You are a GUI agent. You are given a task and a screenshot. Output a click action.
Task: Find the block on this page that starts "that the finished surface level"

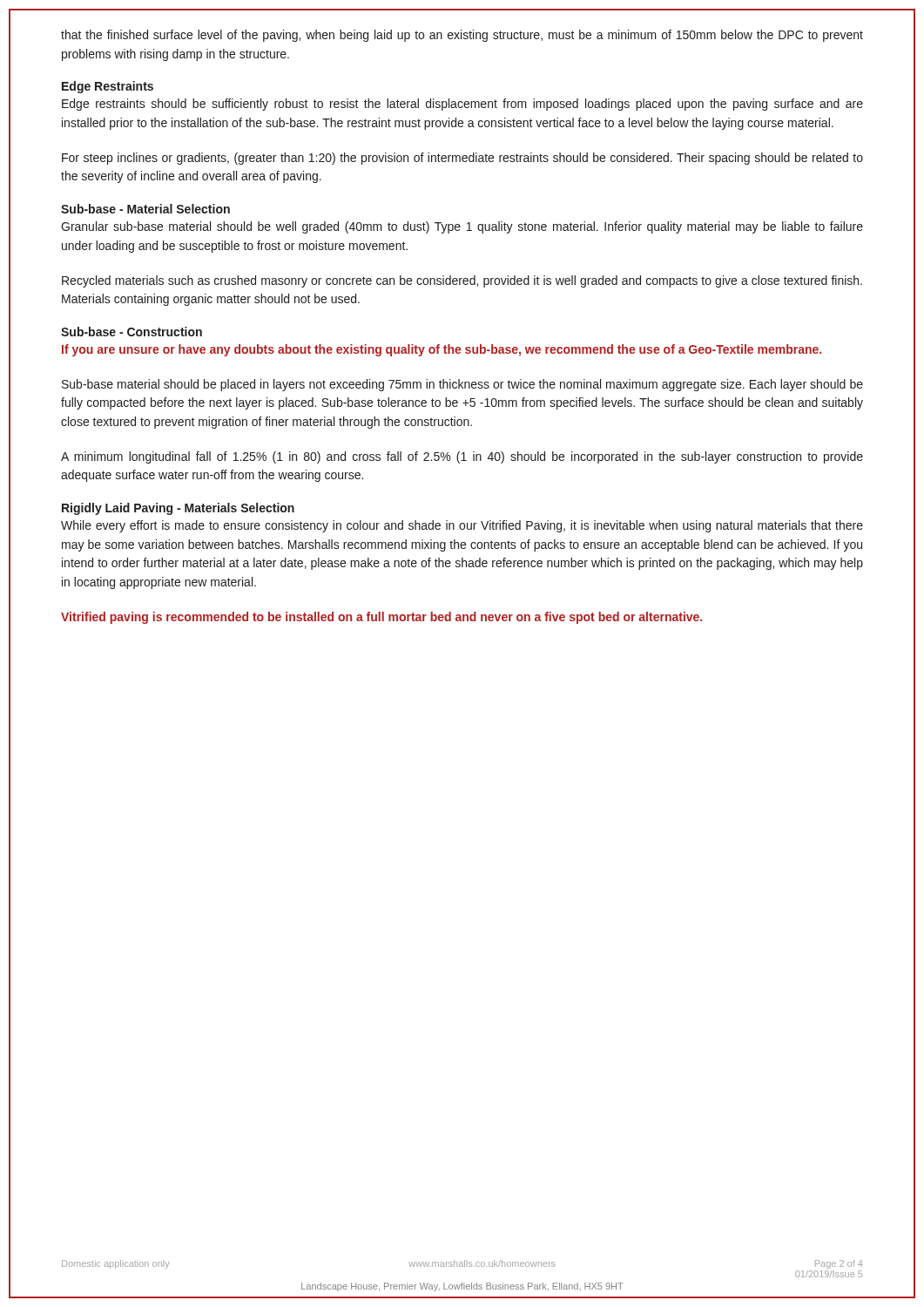462,44
